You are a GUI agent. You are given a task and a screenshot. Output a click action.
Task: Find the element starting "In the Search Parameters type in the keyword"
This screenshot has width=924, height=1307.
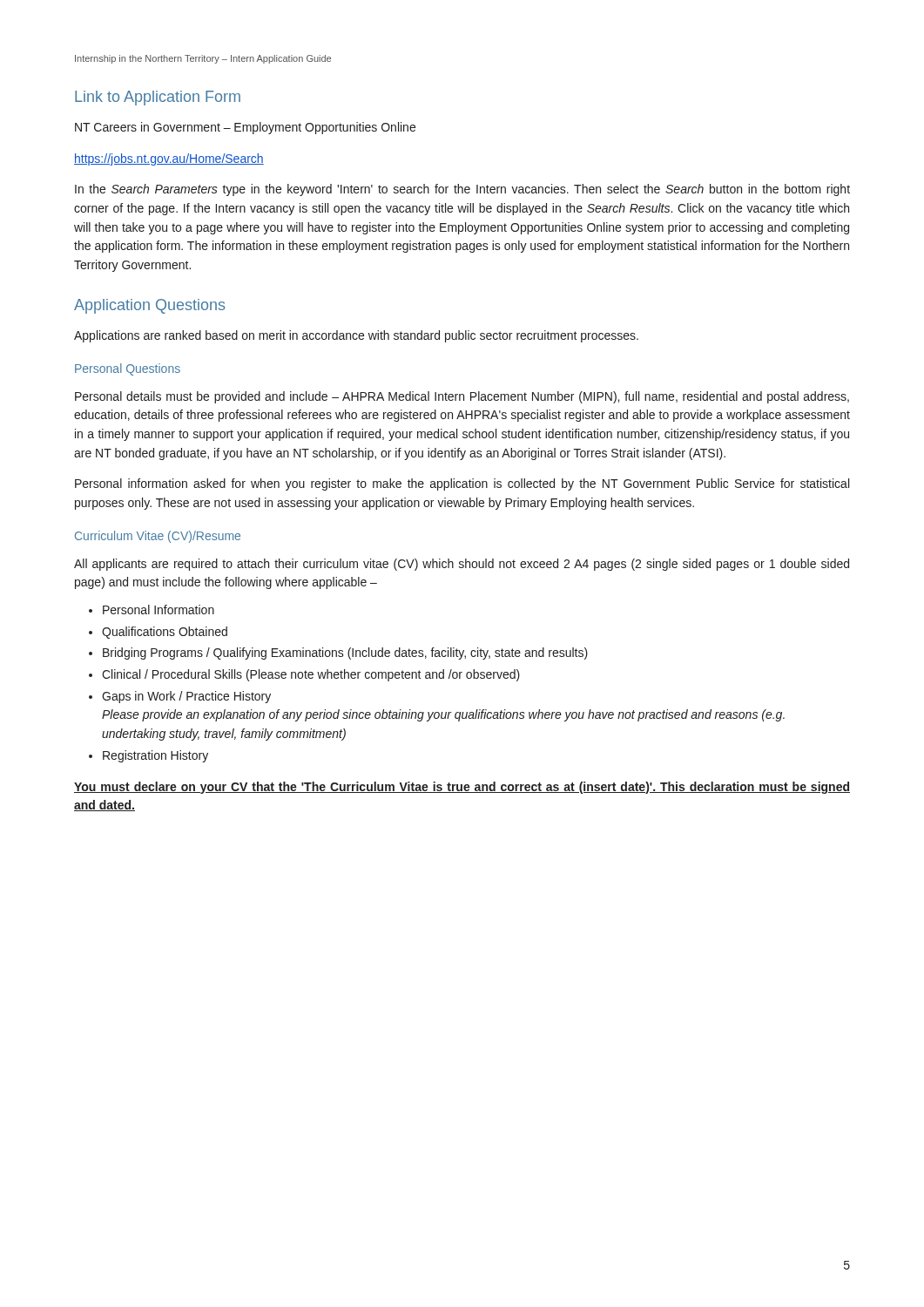(462, 228)
